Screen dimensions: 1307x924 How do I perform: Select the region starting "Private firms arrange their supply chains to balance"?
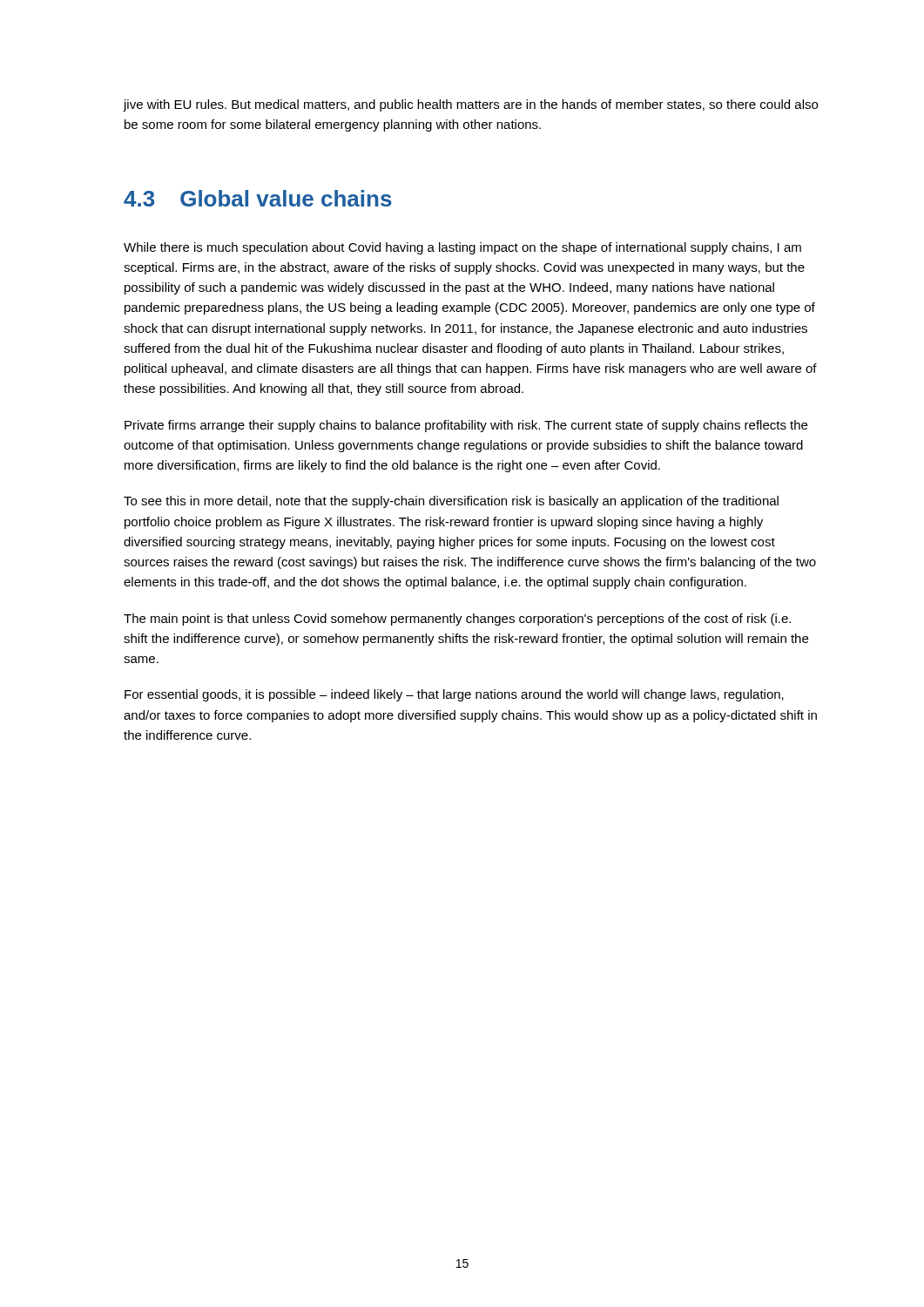[x=466, y=445]
